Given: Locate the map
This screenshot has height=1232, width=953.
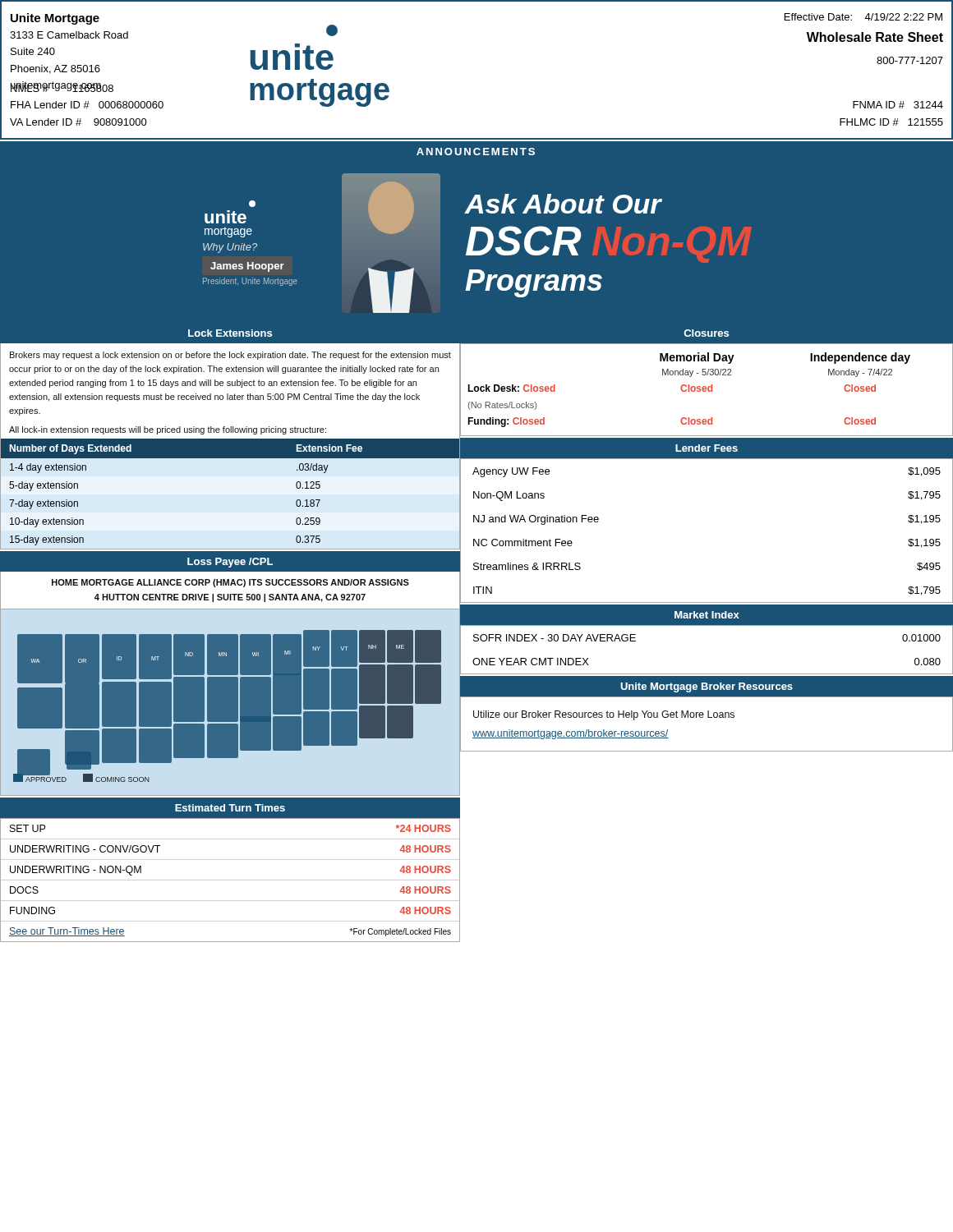Looking at the screenshot, I should (x=230, y=703).
